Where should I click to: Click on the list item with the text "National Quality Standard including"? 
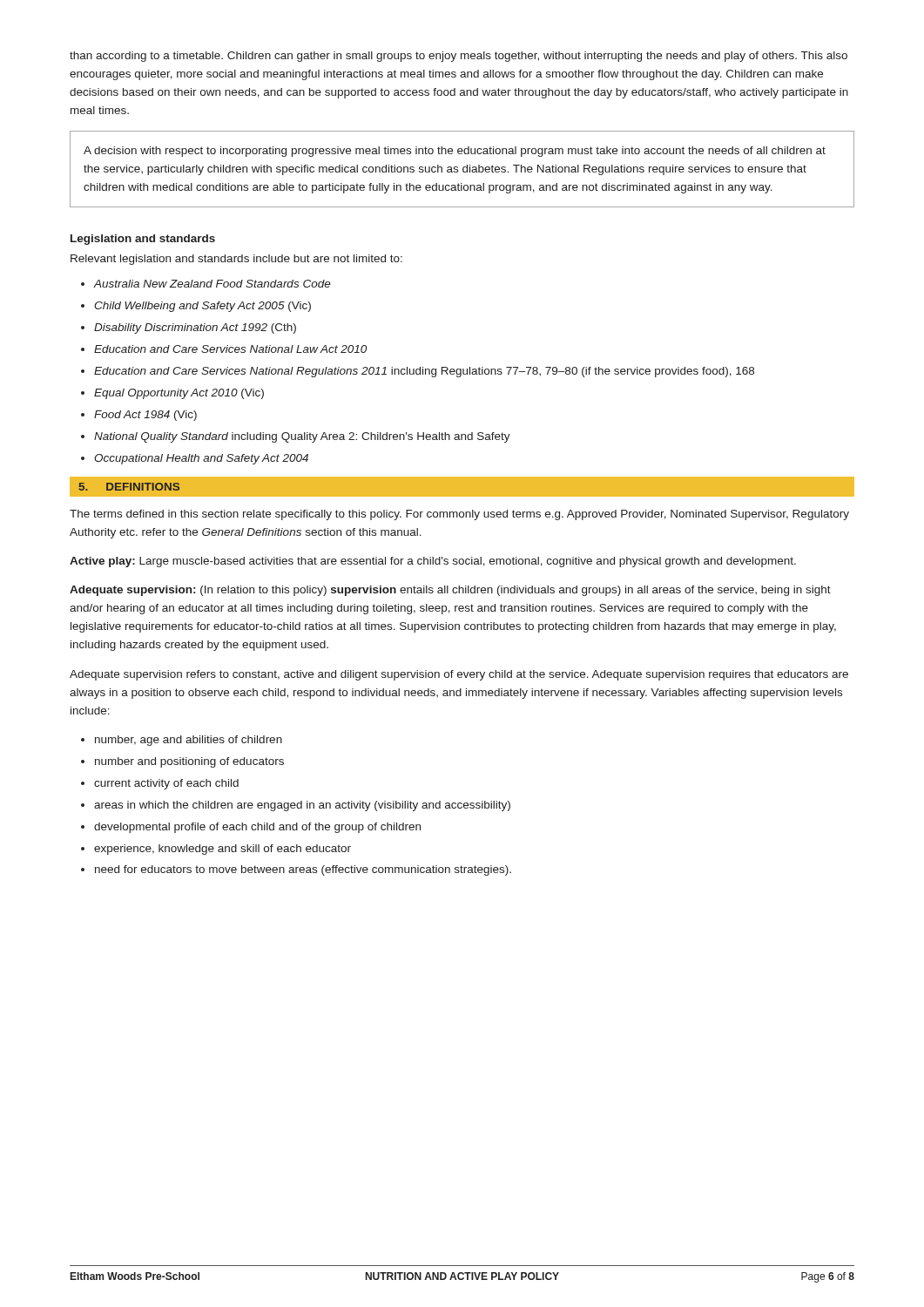[x=302, y=436]
